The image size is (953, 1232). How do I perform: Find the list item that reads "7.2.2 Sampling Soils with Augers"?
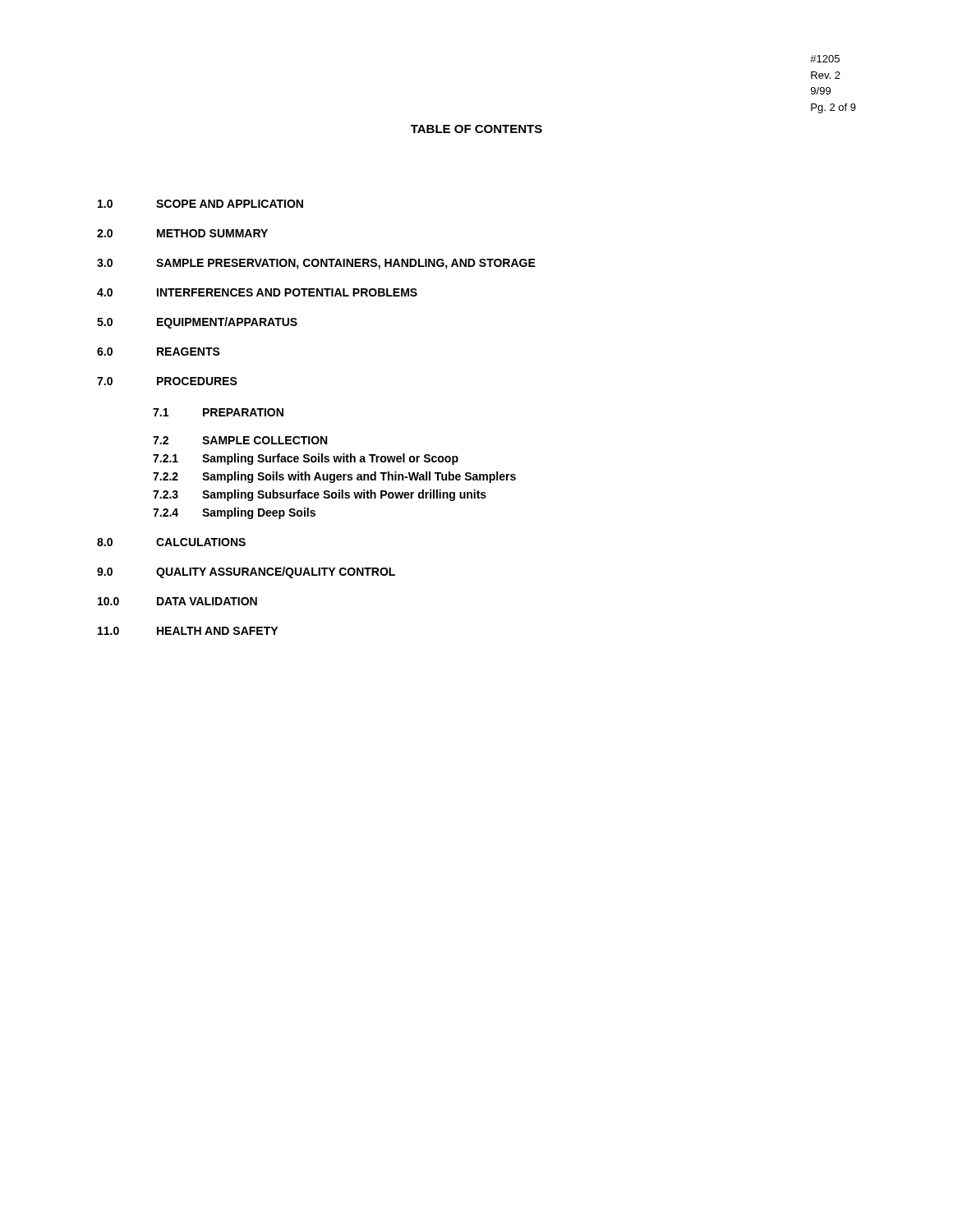[334, 476]
